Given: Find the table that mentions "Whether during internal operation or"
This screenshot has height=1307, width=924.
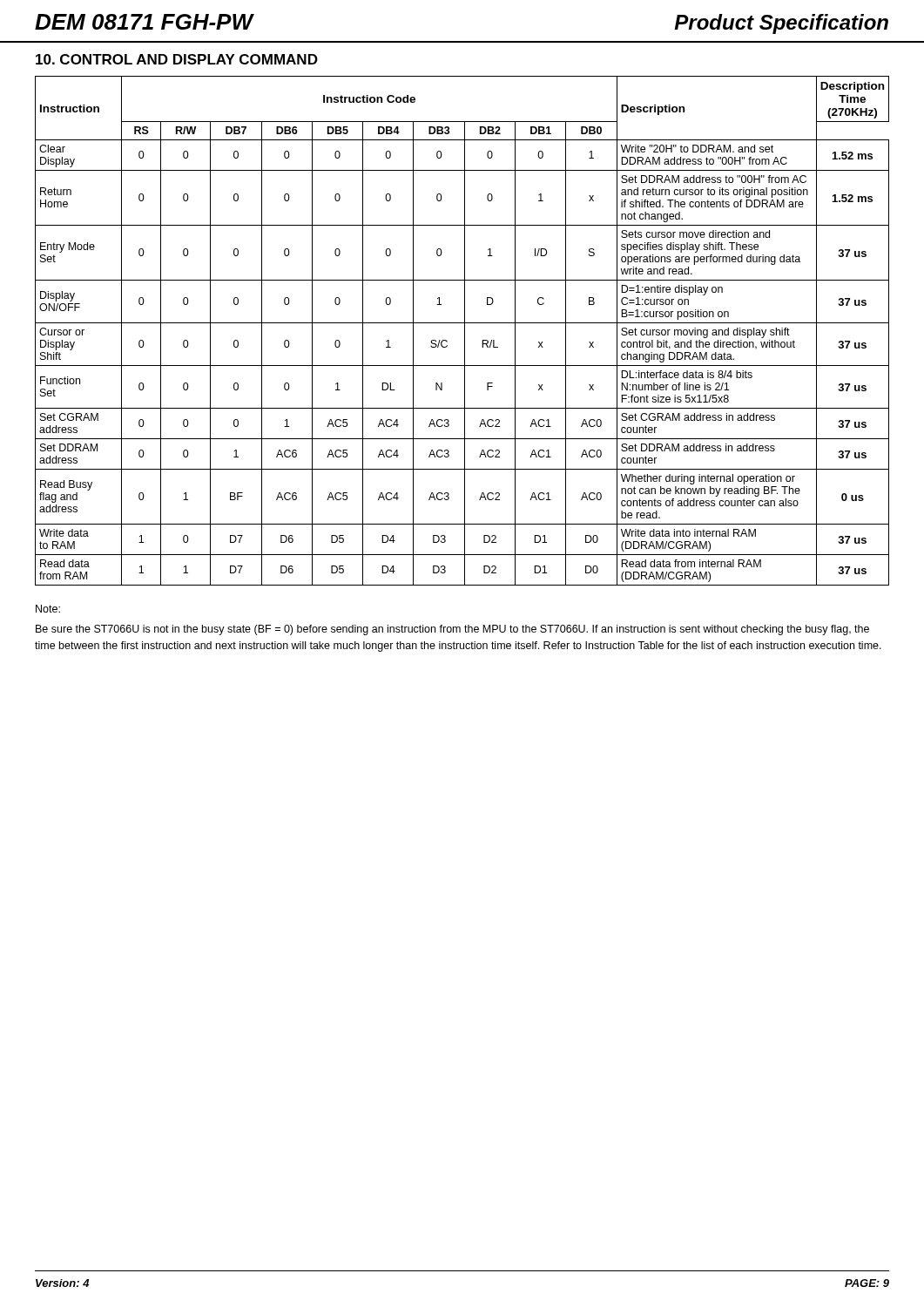Looking at the screenshot, I should (x=462, y=331).
